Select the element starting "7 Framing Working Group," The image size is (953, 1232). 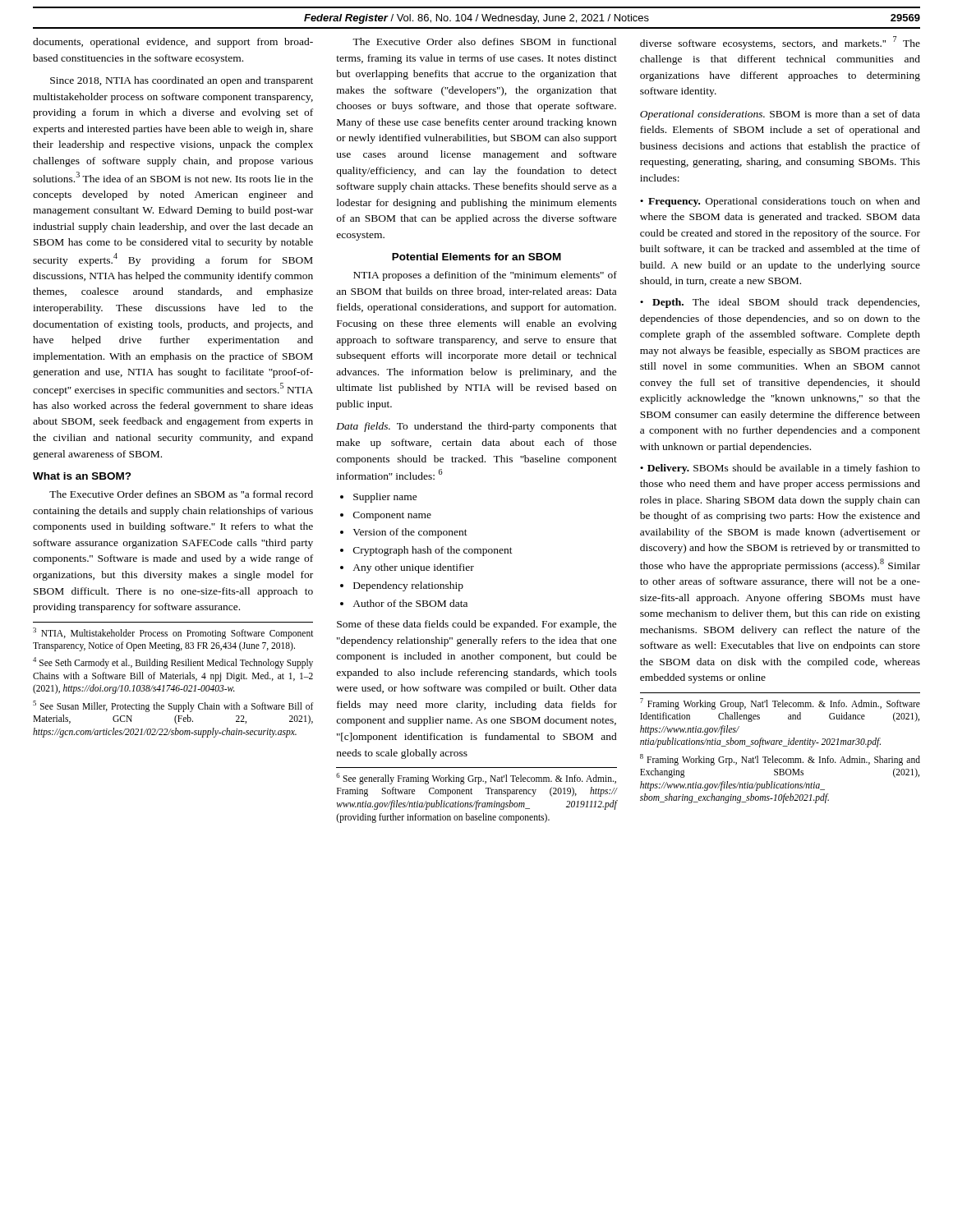[x=780, y=751]
